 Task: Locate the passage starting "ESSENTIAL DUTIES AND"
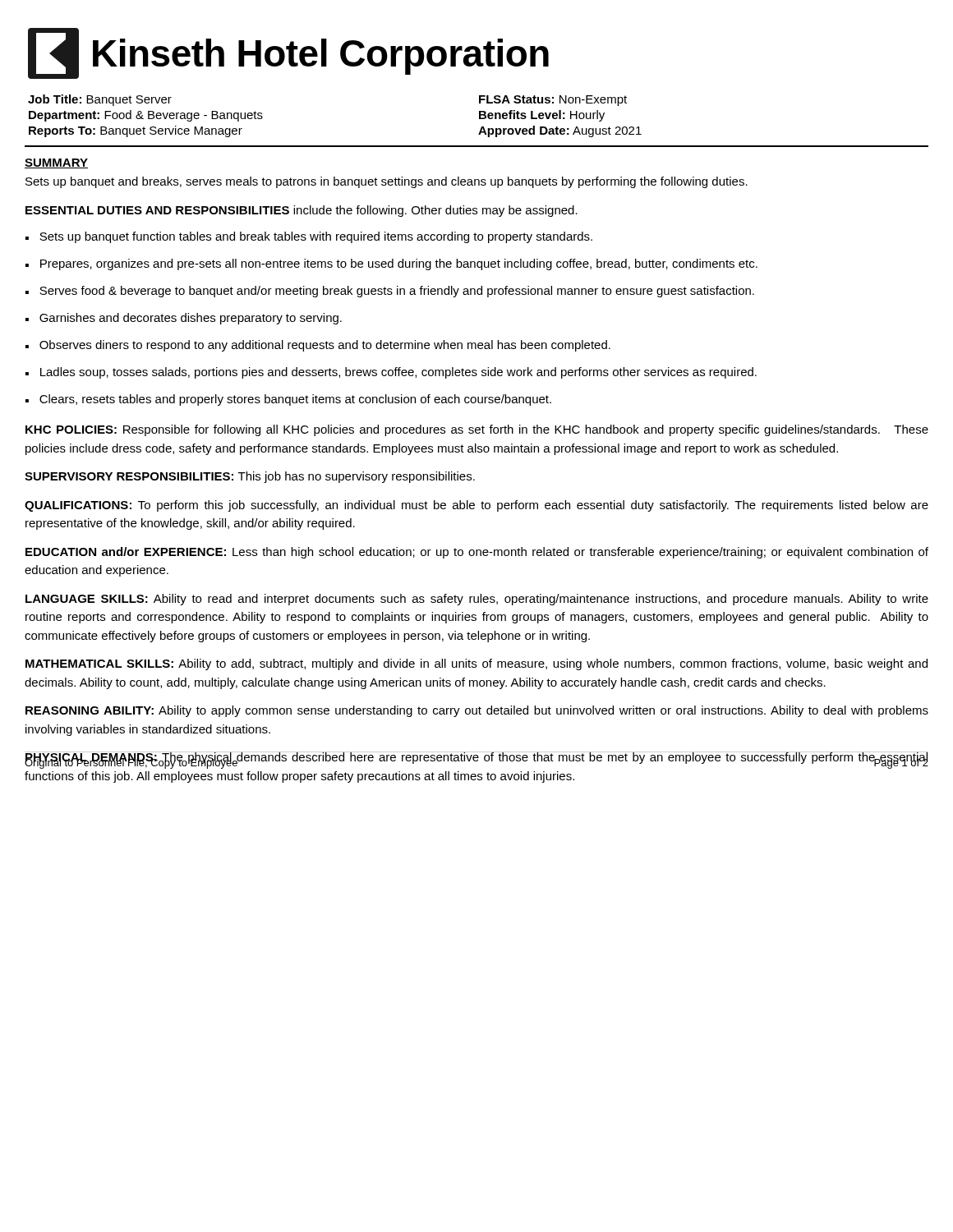click(x=301, y=209)
